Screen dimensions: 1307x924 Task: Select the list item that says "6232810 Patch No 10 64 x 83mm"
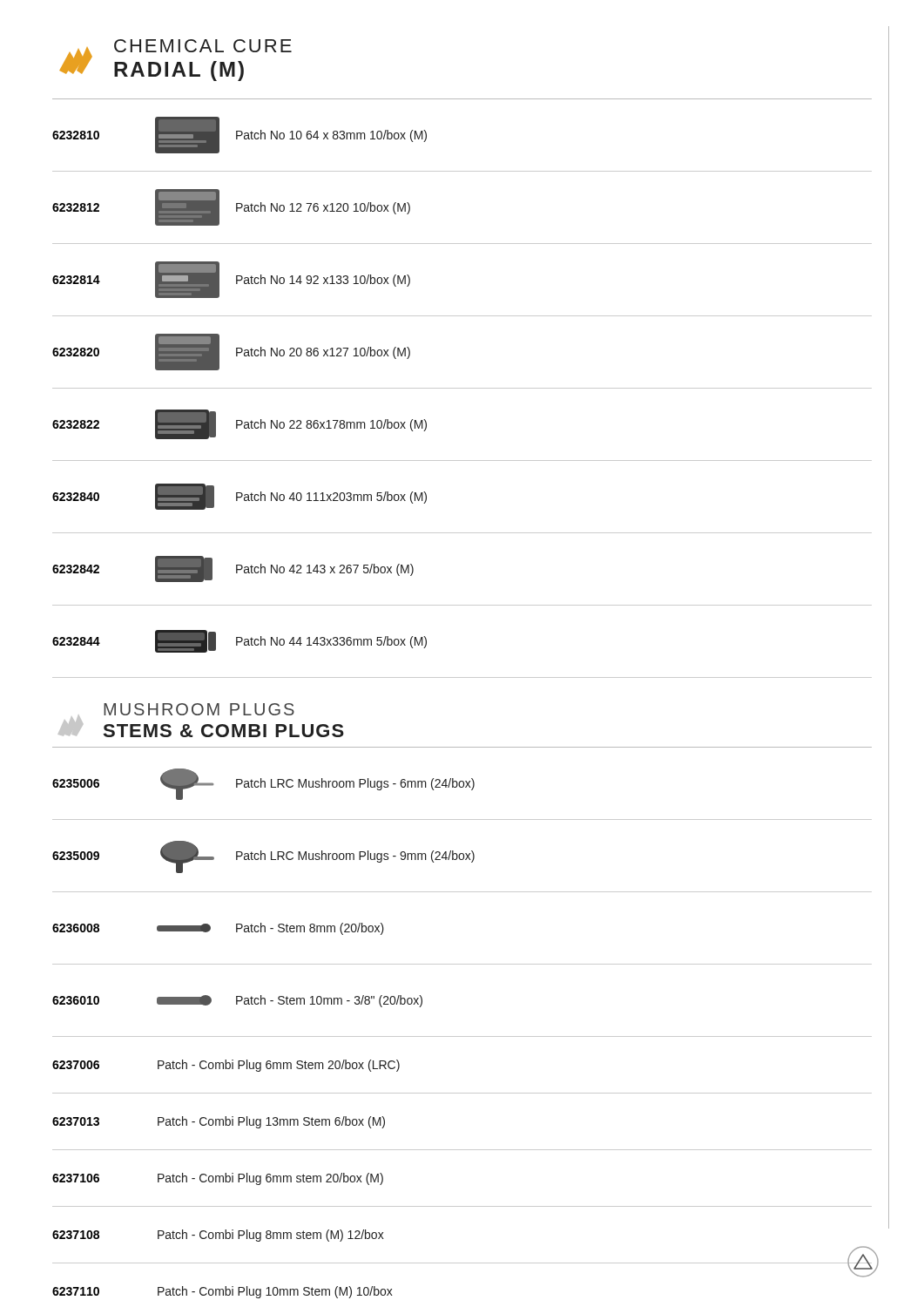[x=239, y=135]
